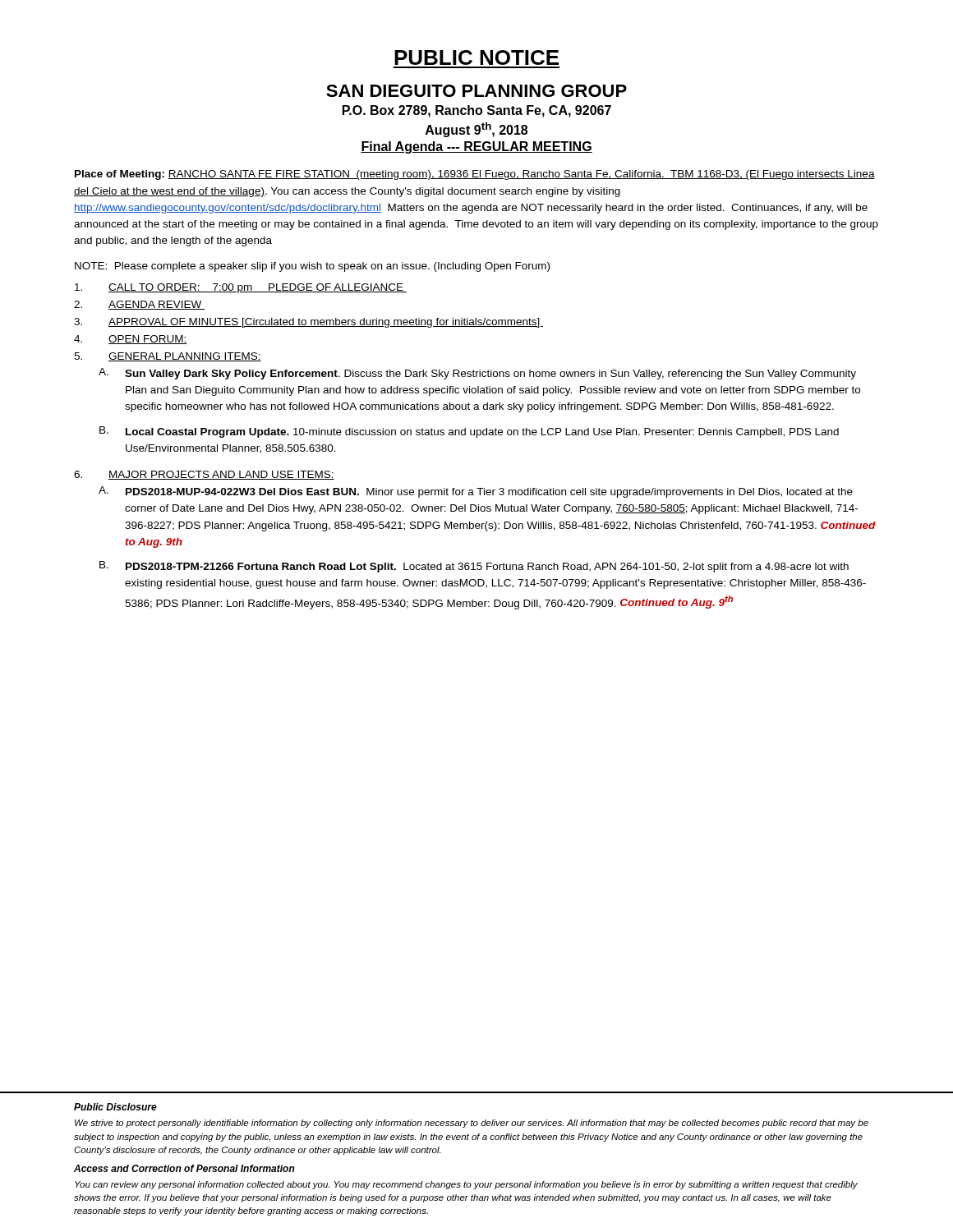Point to the region starting "CALL TO ORDER:"
953x1232 pixels.
[x=241, y=288]
